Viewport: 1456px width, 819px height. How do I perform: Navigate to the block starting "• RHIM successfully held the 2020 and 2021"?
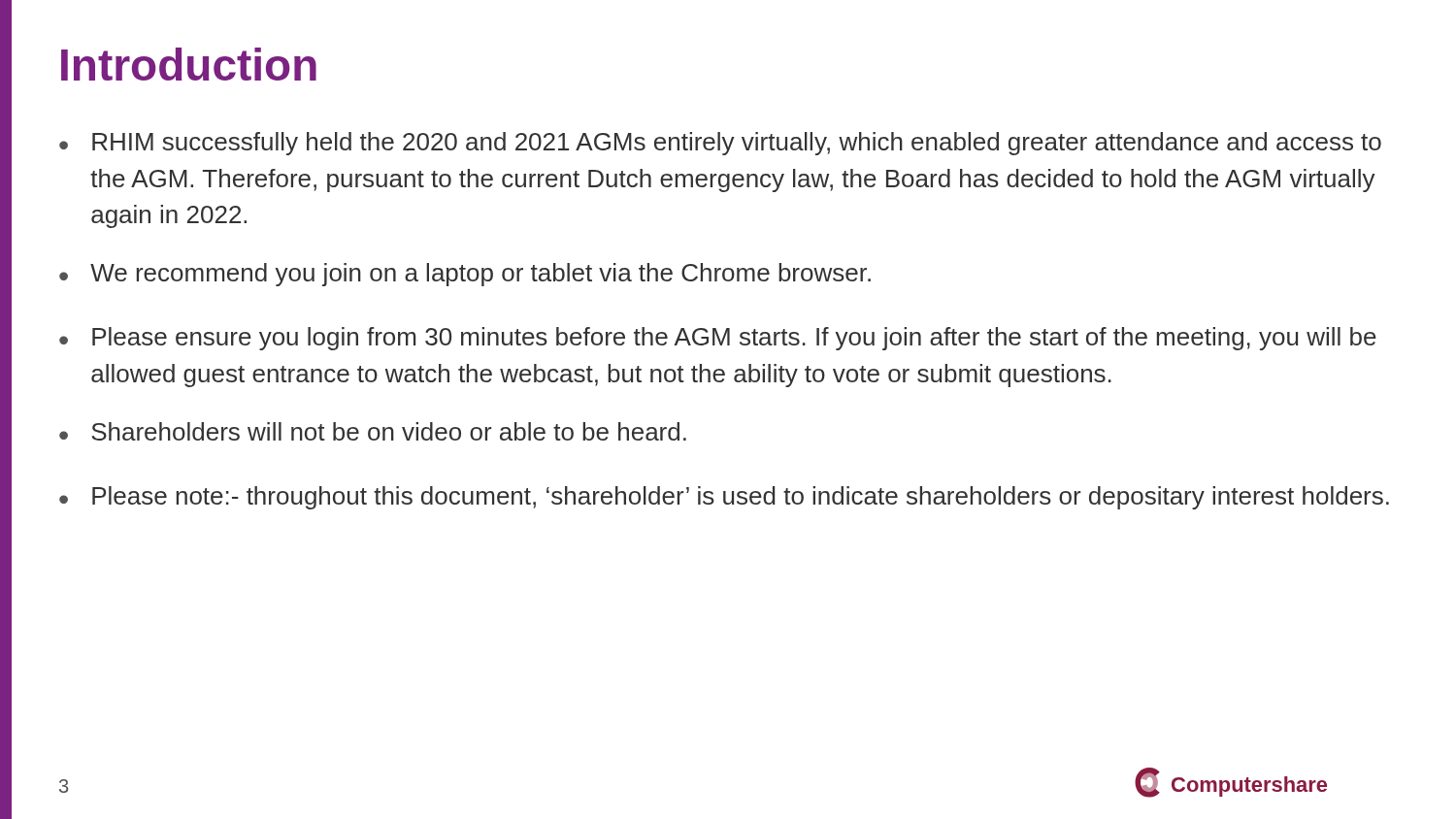pyautogui.click(x=733, y=179)
